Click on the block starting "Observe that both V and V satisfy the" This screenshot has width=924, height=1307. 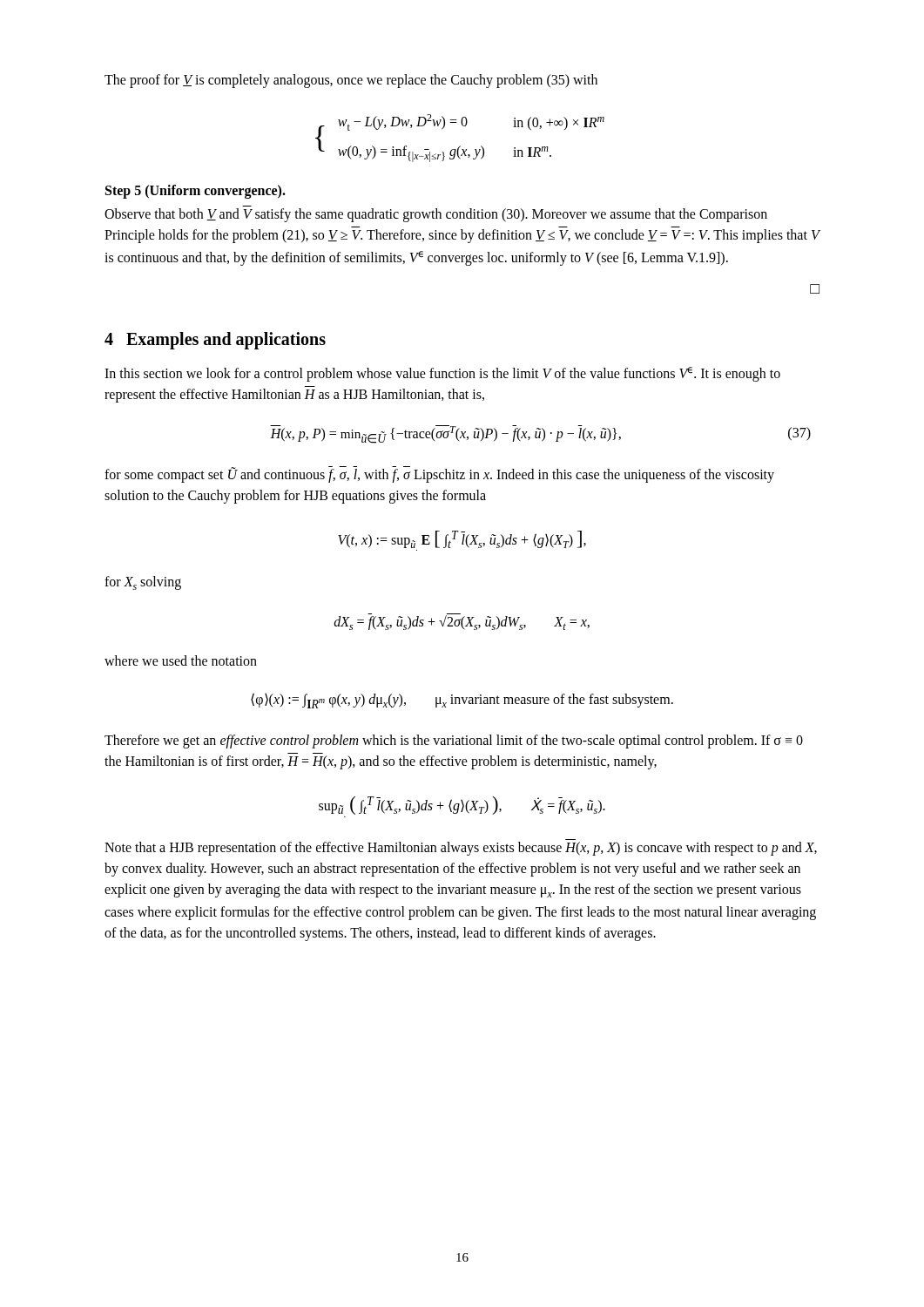tap(462, 236)
